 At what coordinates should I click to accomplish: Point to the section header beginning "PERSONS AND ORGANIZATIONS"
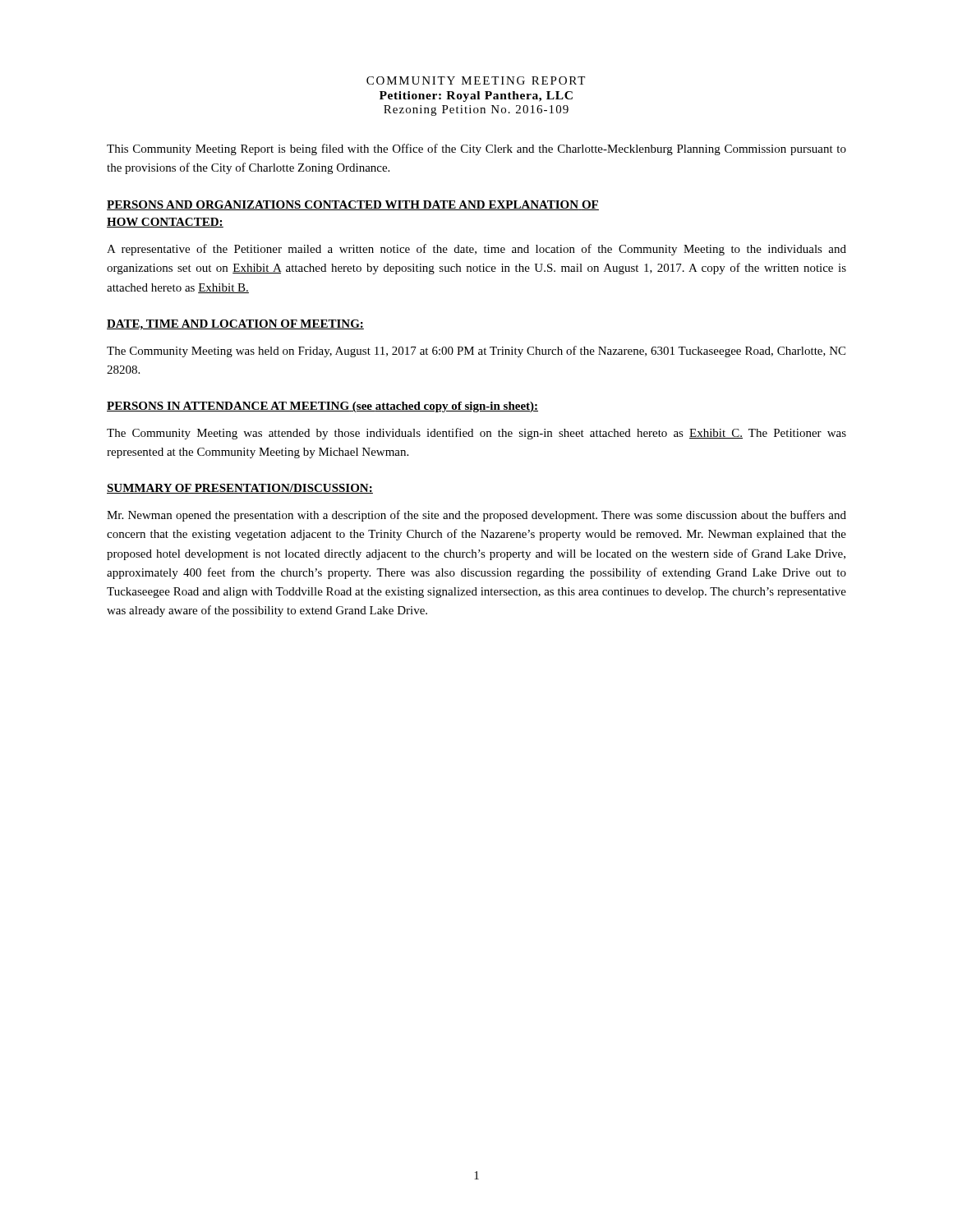(x=353, y=213)
